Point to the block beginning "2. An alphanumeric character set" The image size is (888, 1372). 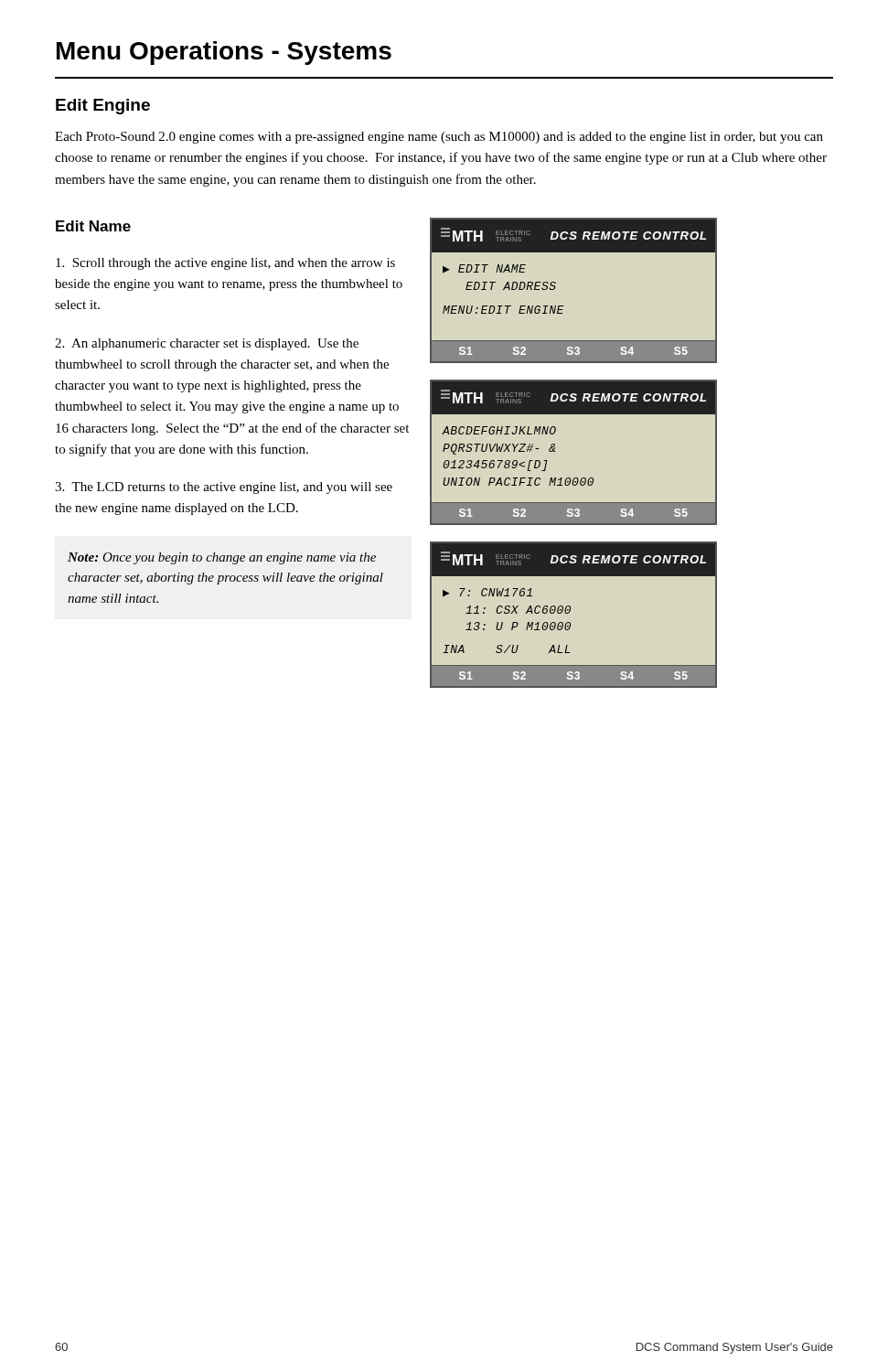[232, 396]
